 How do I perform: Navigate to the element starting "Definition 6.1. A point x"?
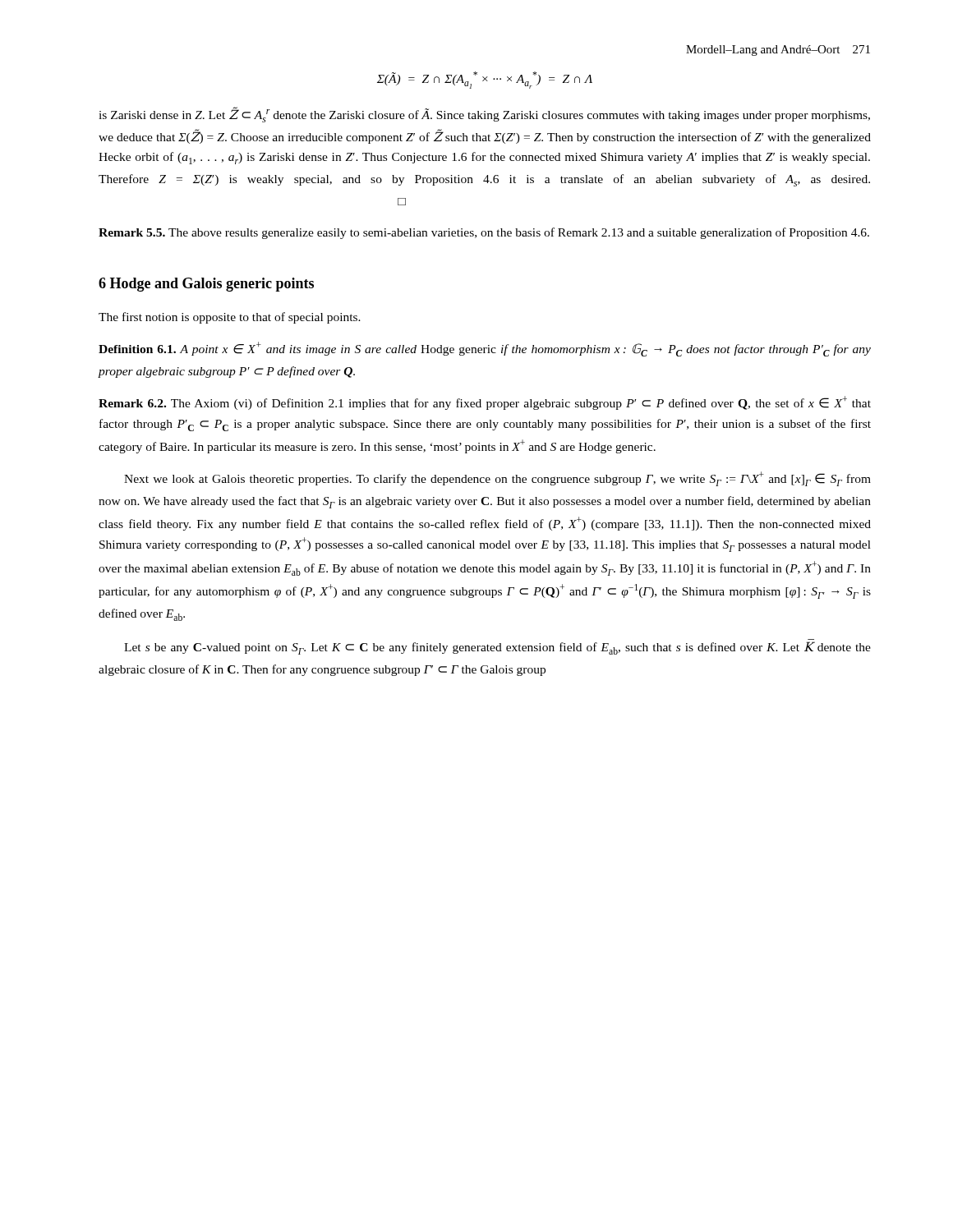tap(485, 359)
